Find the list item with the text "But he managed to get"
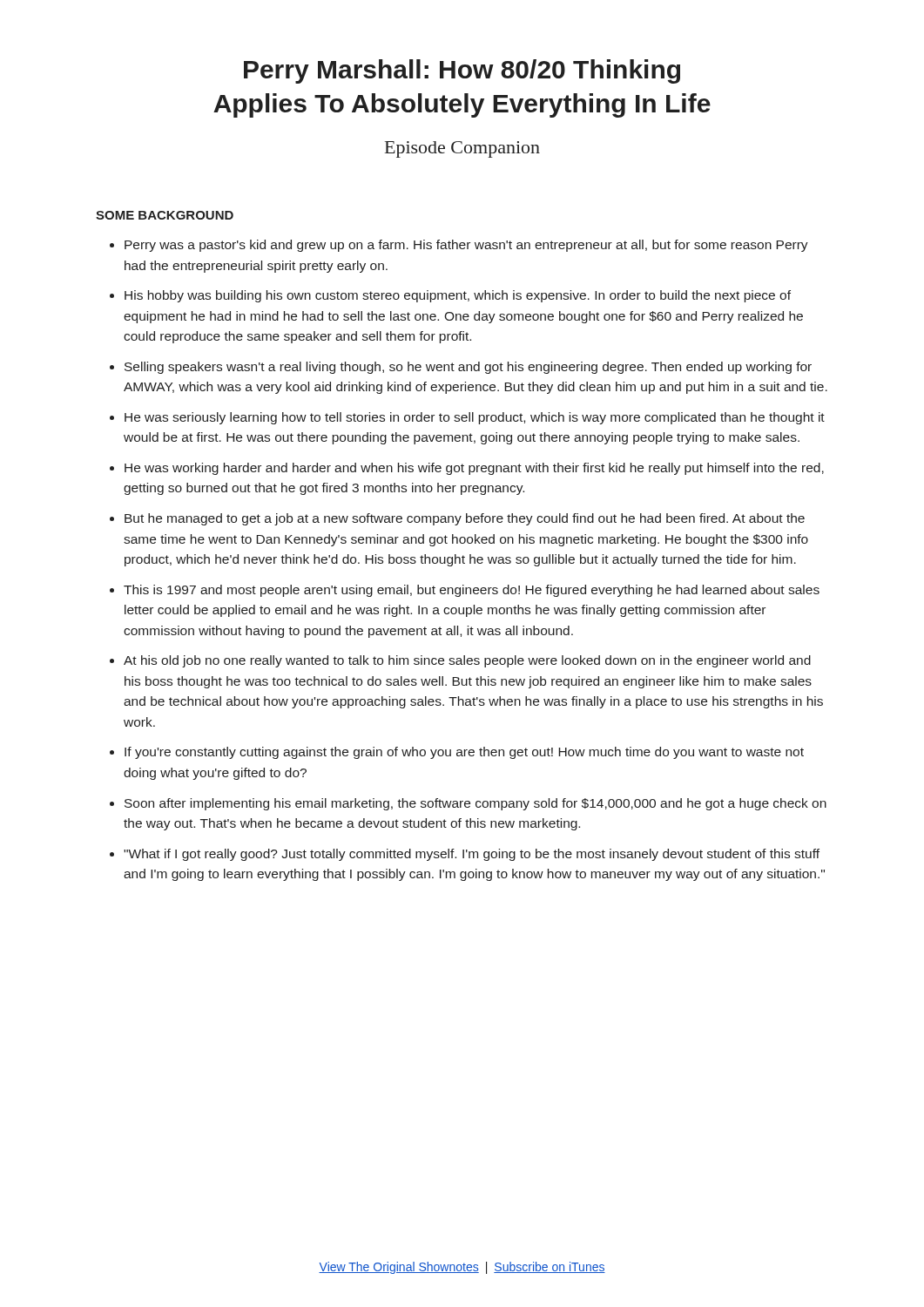The width and height of the screenshot is (924, 1307). pos(466,539)
